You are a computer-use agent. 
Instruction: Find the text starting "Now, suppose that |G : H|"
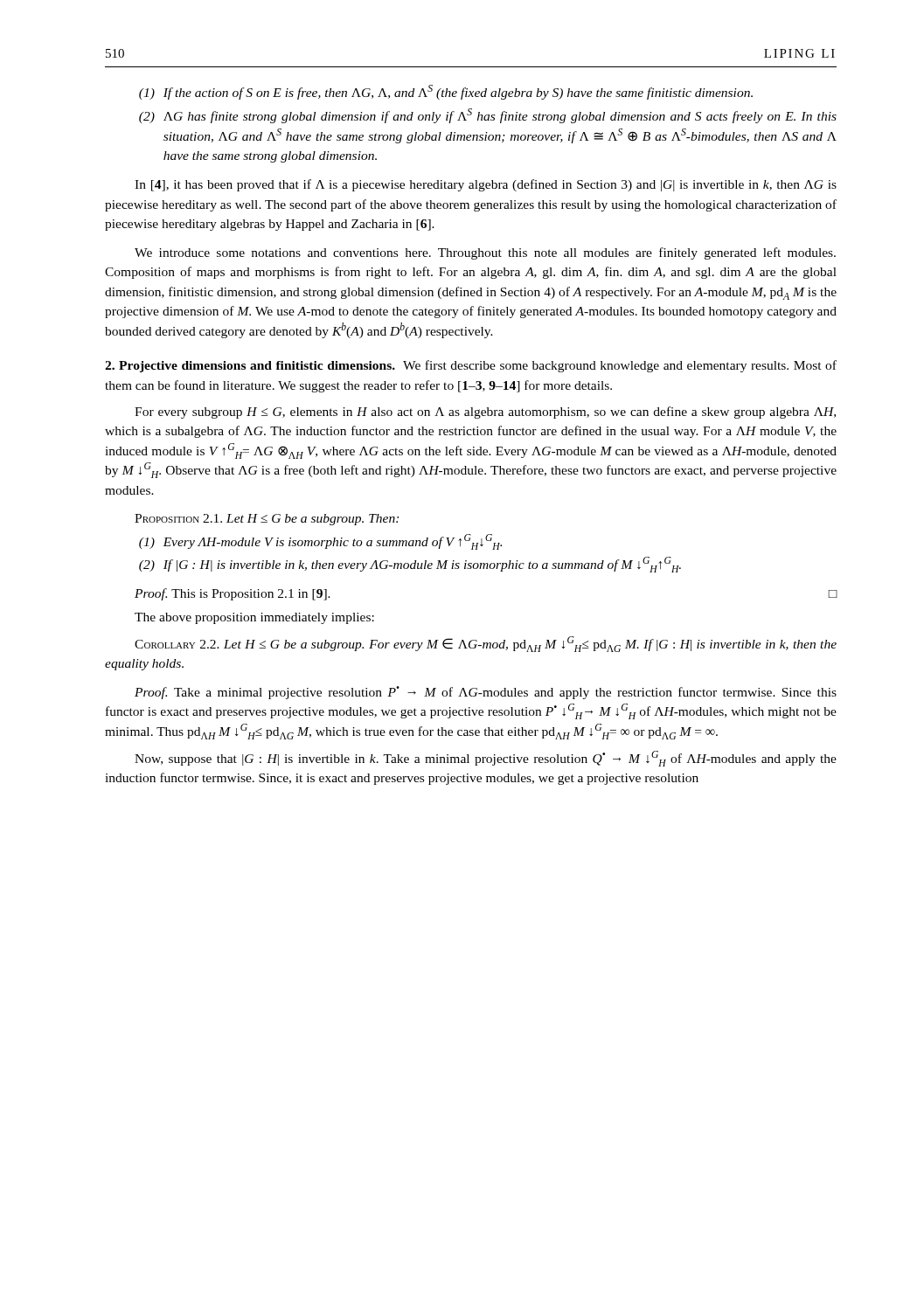coord(471,767)
